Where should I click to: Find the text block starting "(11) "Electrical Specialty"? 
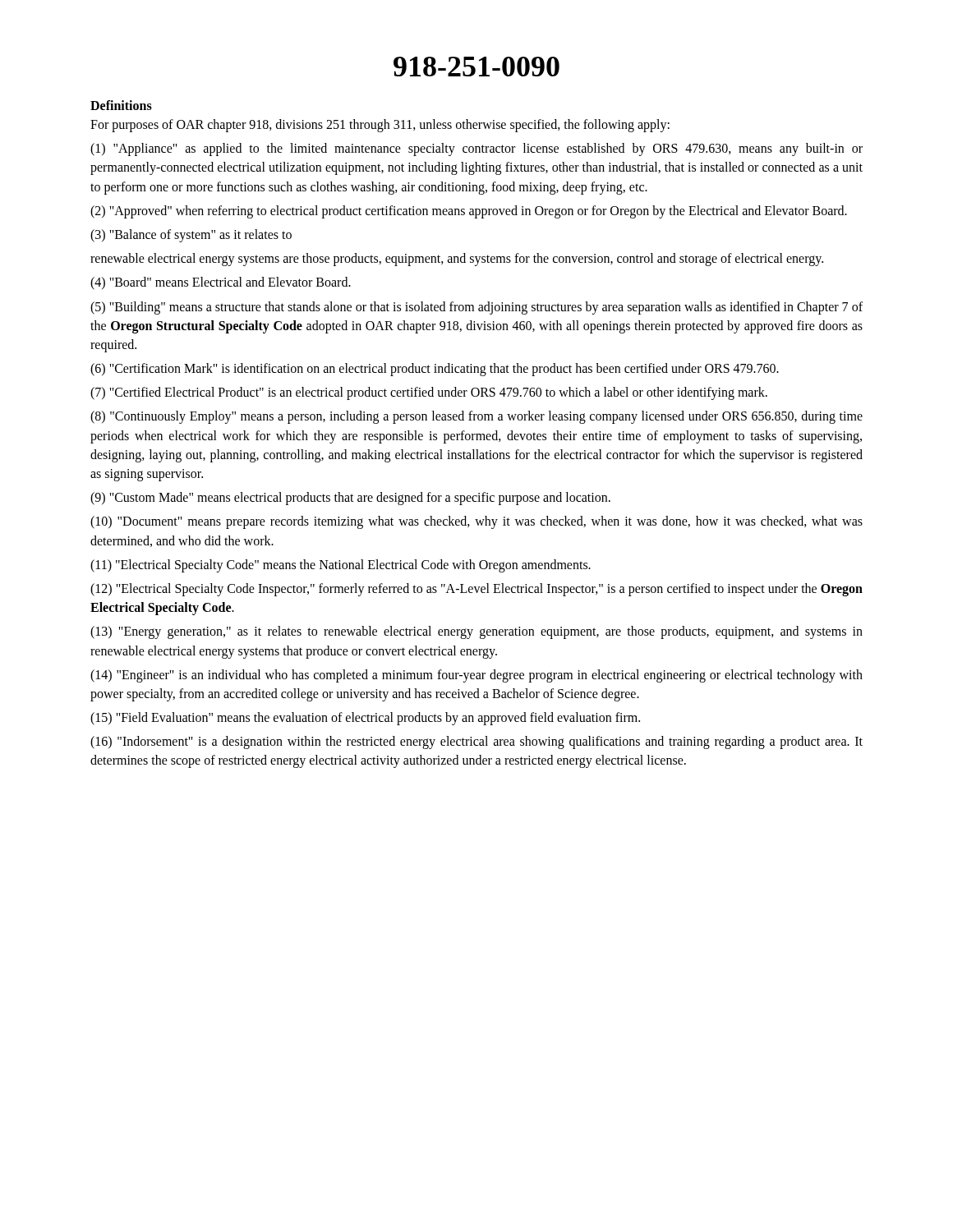tap(341, 564)
